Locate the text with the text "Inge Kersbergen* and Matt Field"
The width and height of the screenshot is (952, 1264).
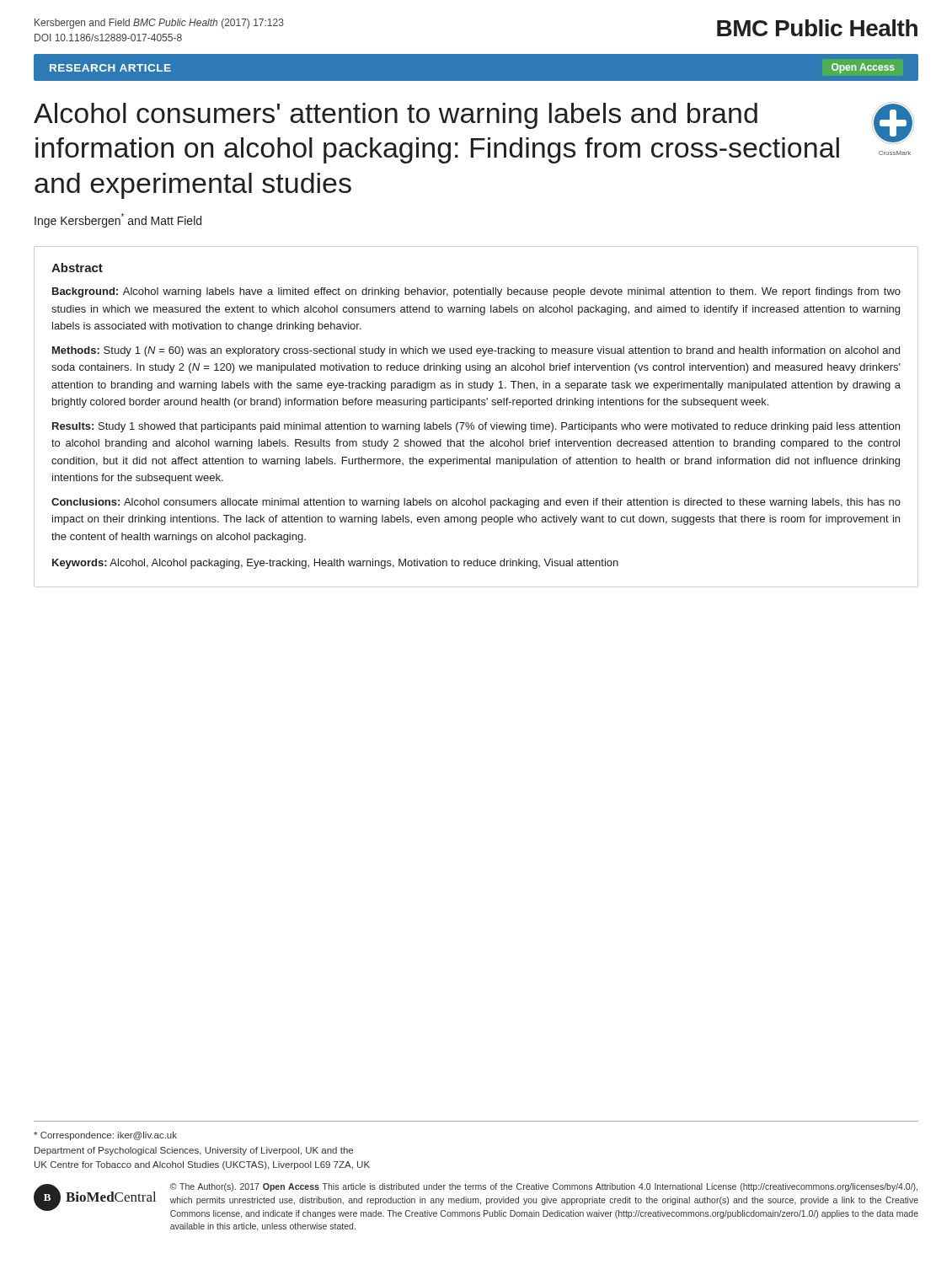[118, 220]
